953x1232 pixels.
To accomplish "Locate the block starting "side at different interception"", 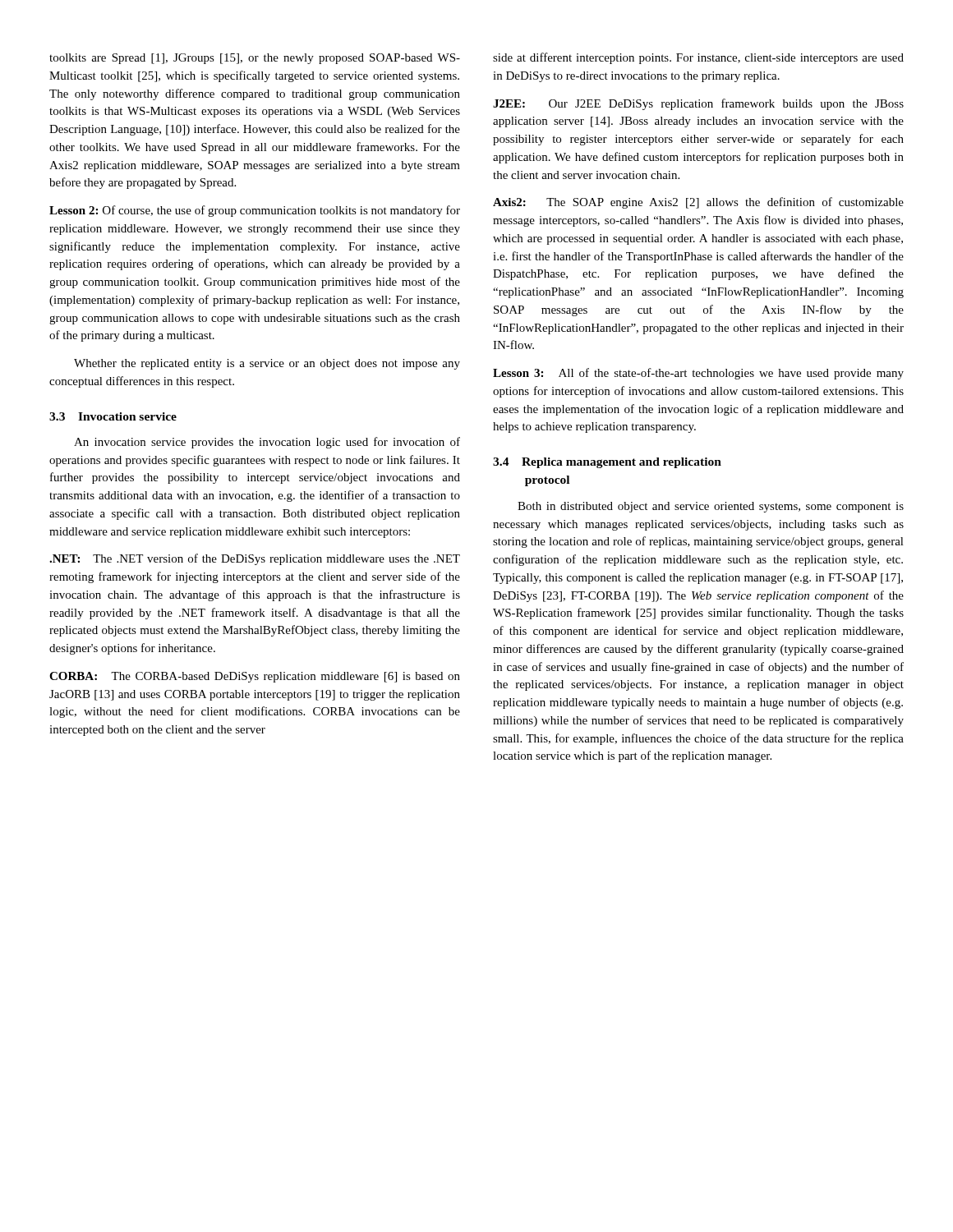I will [x=698, y=67].
